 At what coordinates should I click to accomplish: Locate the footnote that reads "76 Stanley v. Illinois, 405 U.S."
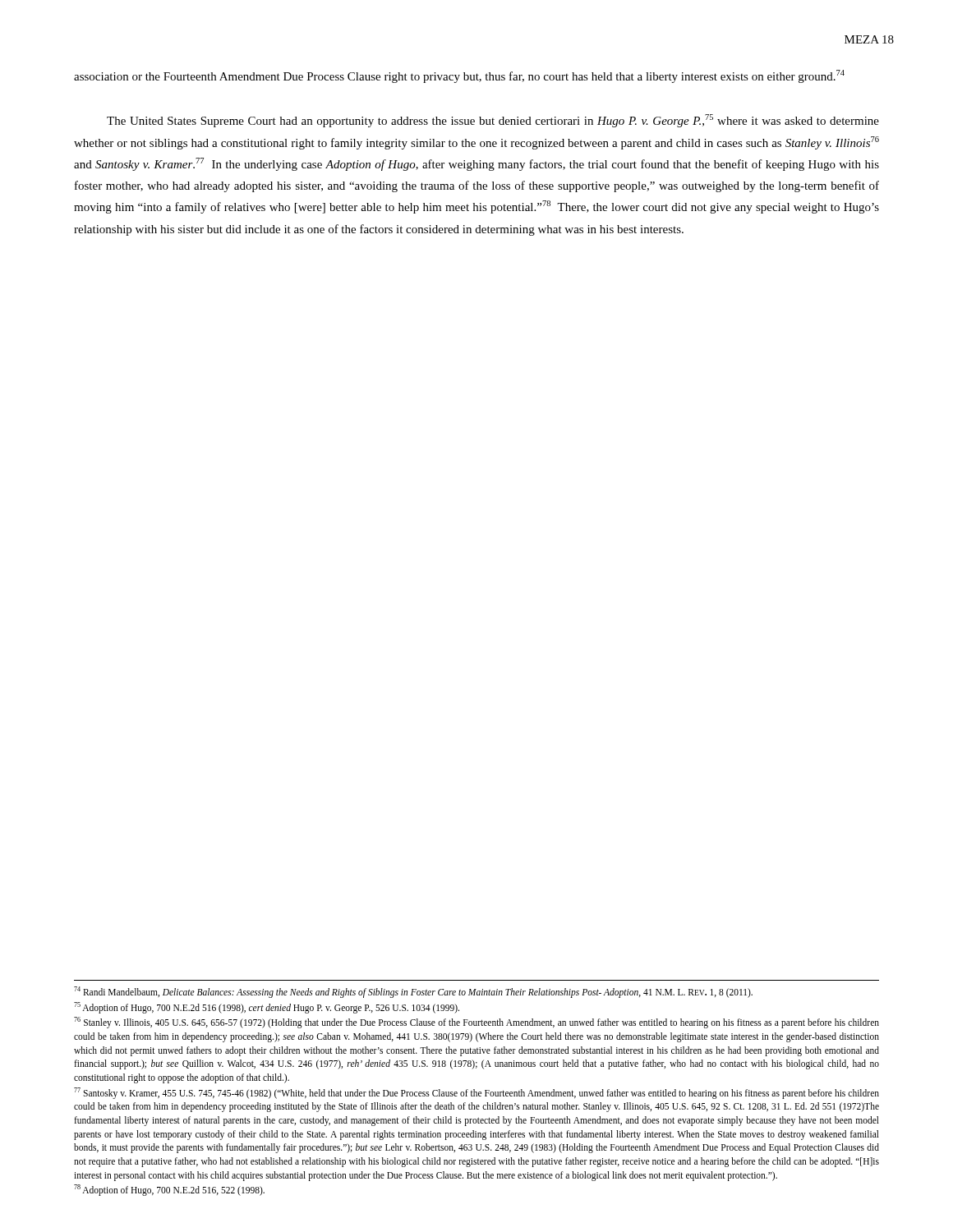476,1049
